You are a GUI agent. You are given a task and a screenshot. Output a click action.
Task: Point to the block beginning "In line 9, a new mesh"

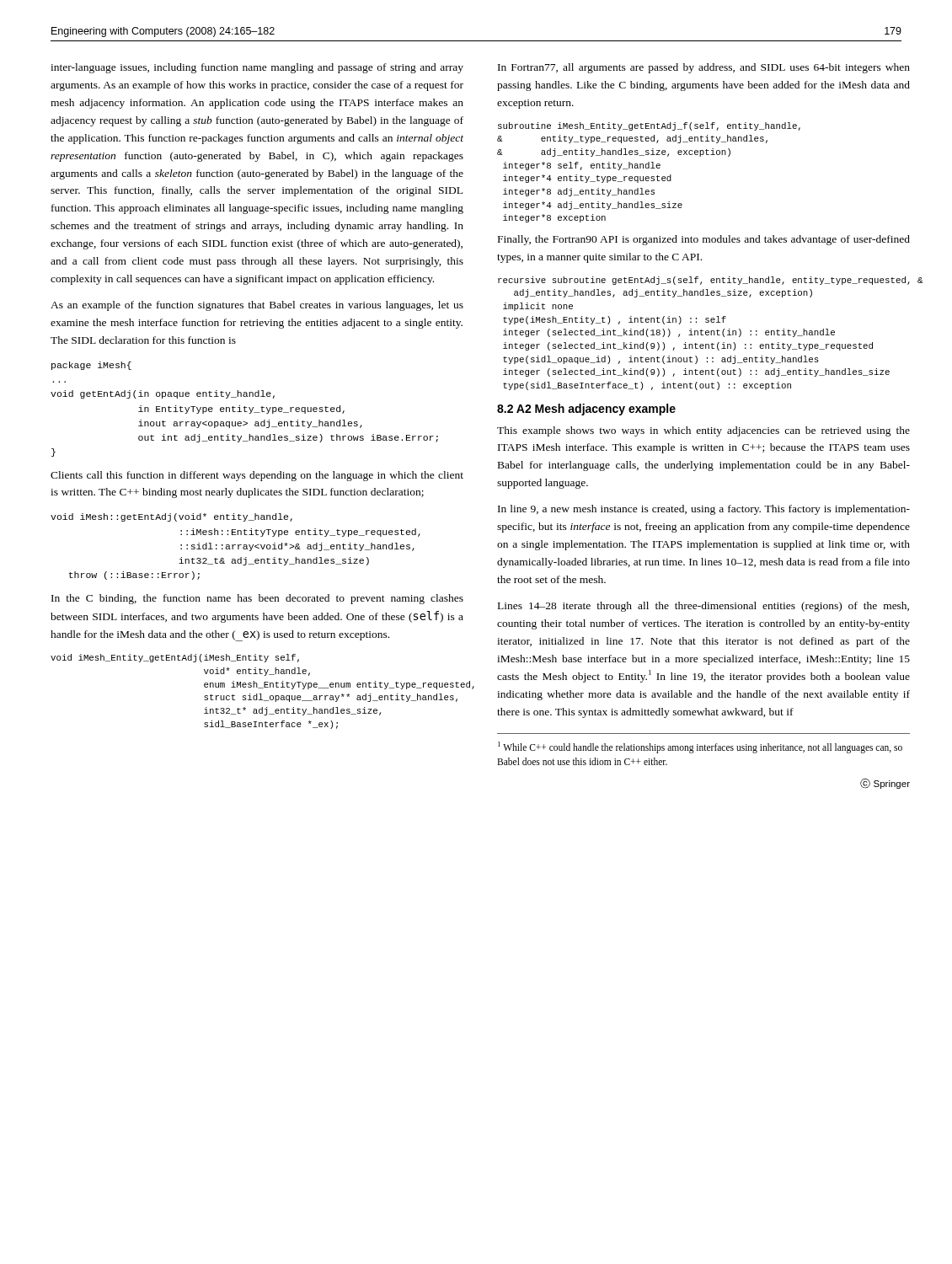[703, 545]
